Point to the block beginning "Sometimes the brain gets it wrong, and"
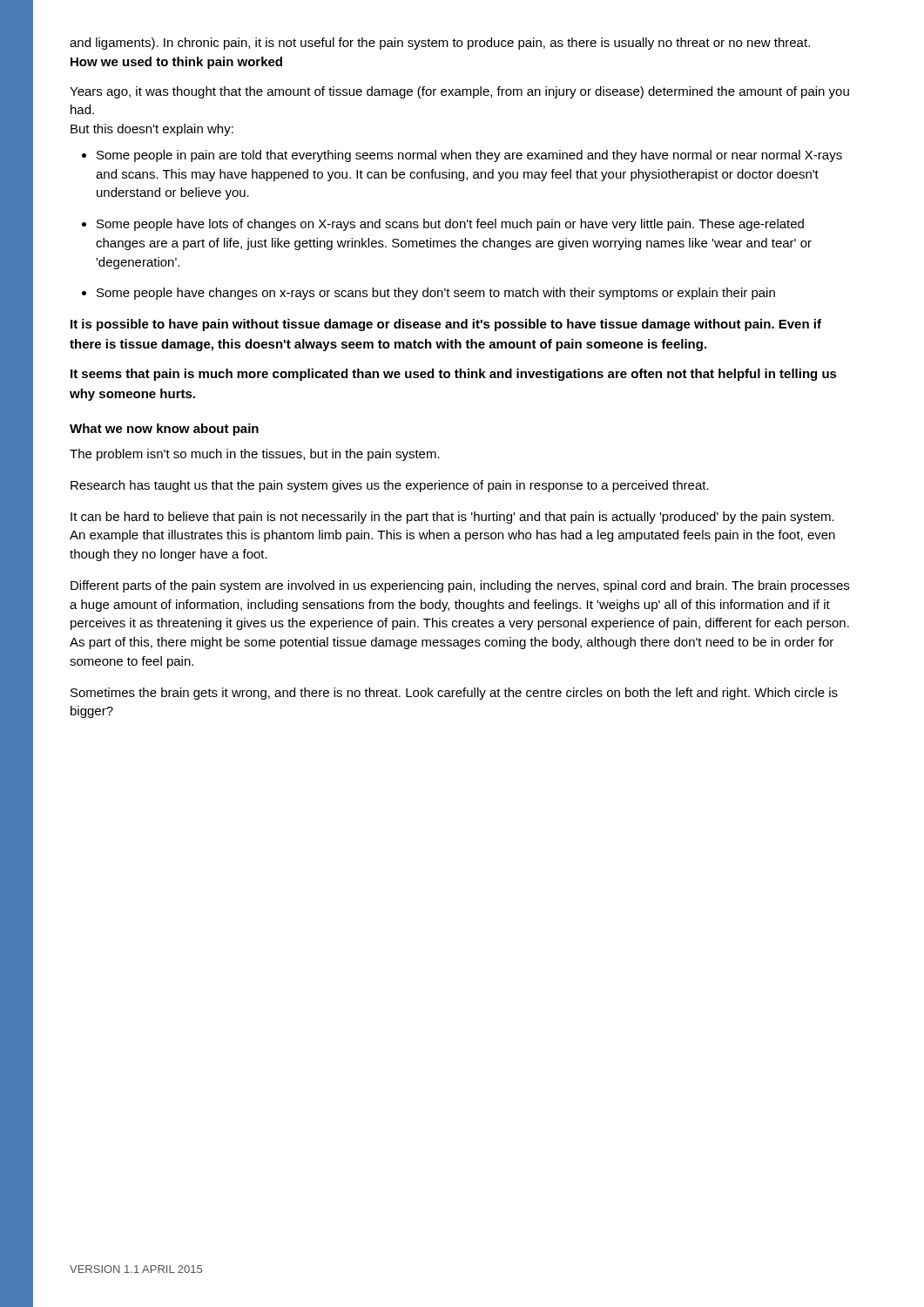The width and height of the screenshot is (924, 1307). [454, 701]
